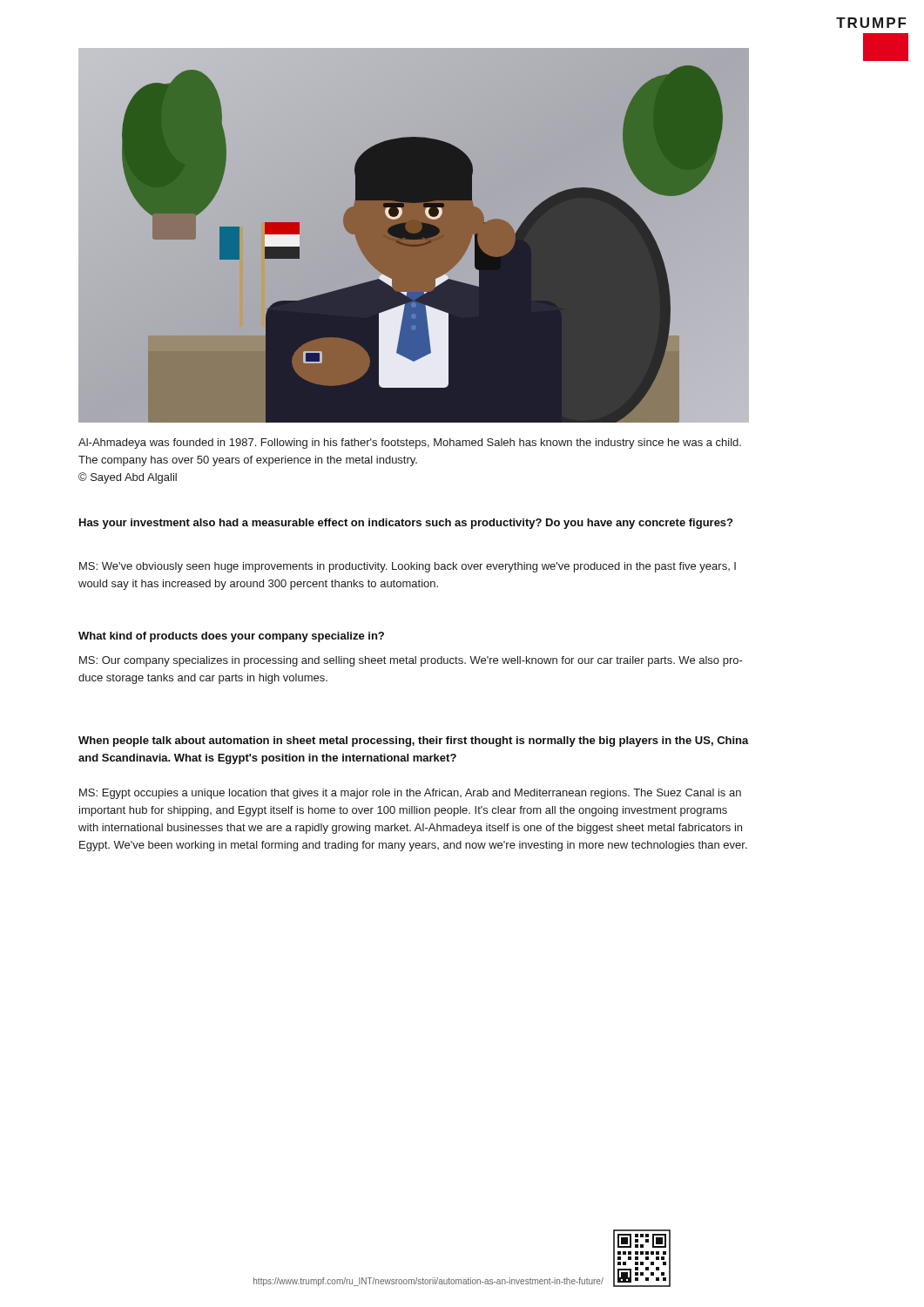
Task: Find the section header containing "When people talk"
Action: [414, 749]
